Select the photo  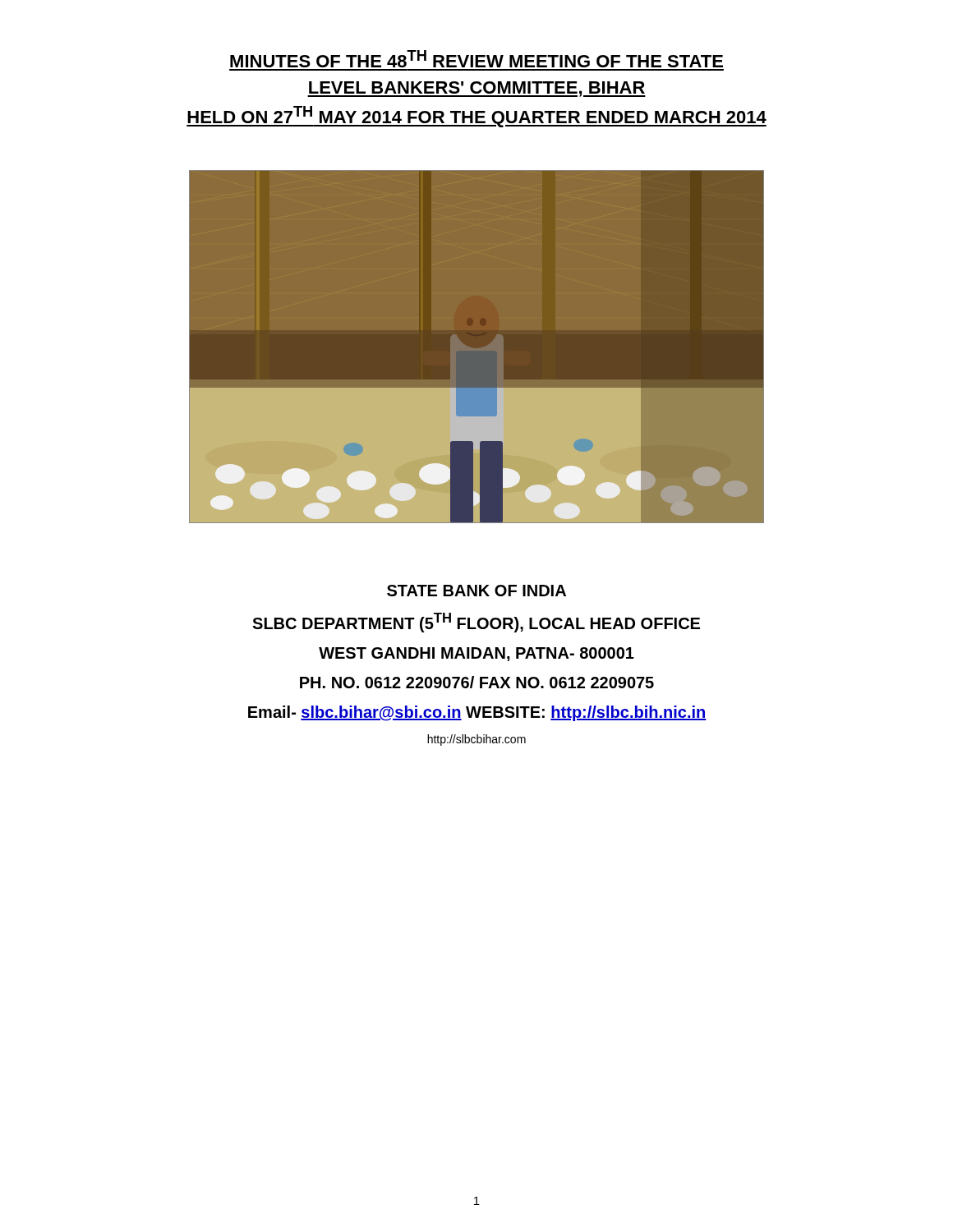[476, 349]
